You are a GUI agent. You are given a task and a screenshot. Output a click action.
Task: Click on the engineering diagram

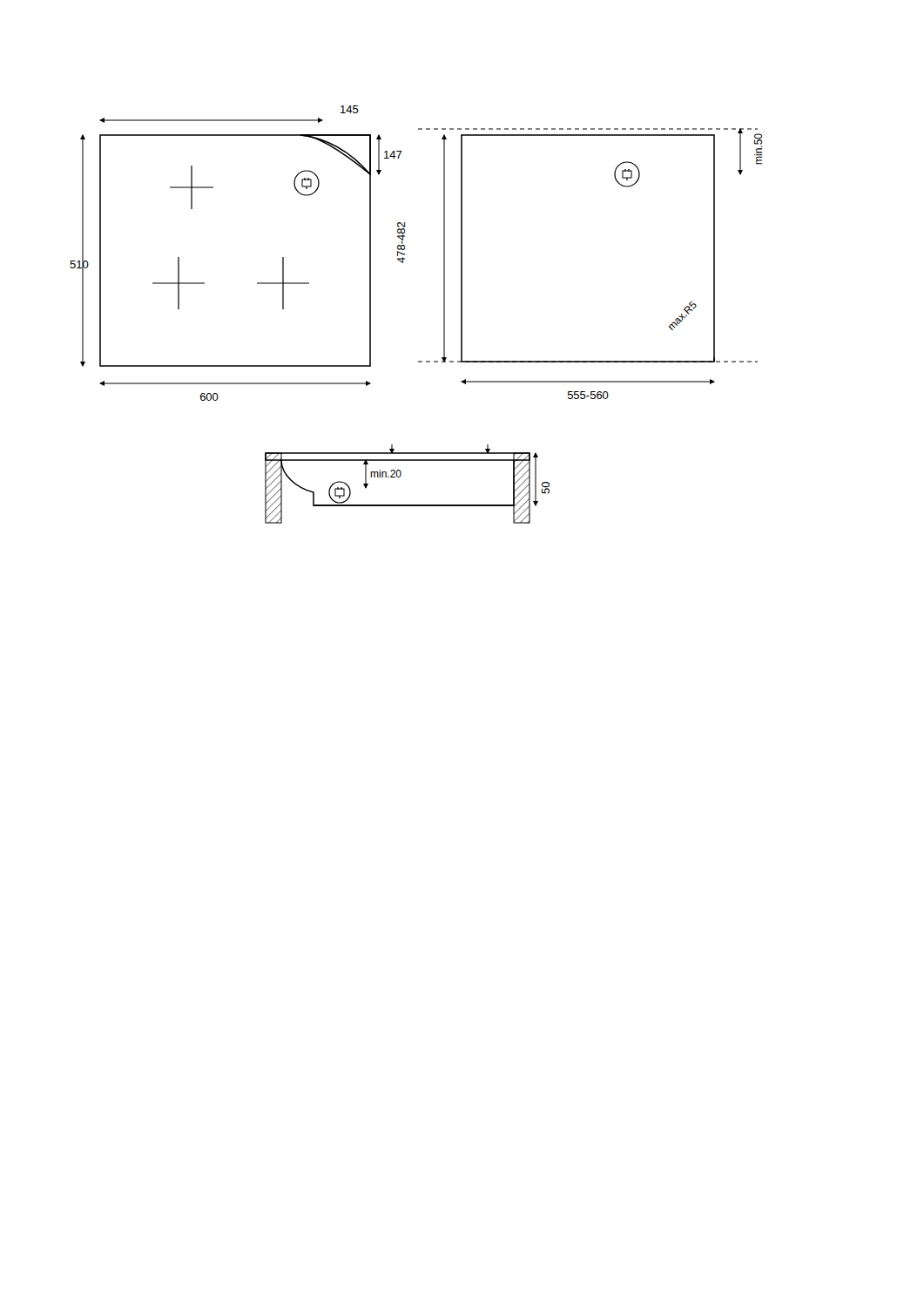tap(462, 654)
